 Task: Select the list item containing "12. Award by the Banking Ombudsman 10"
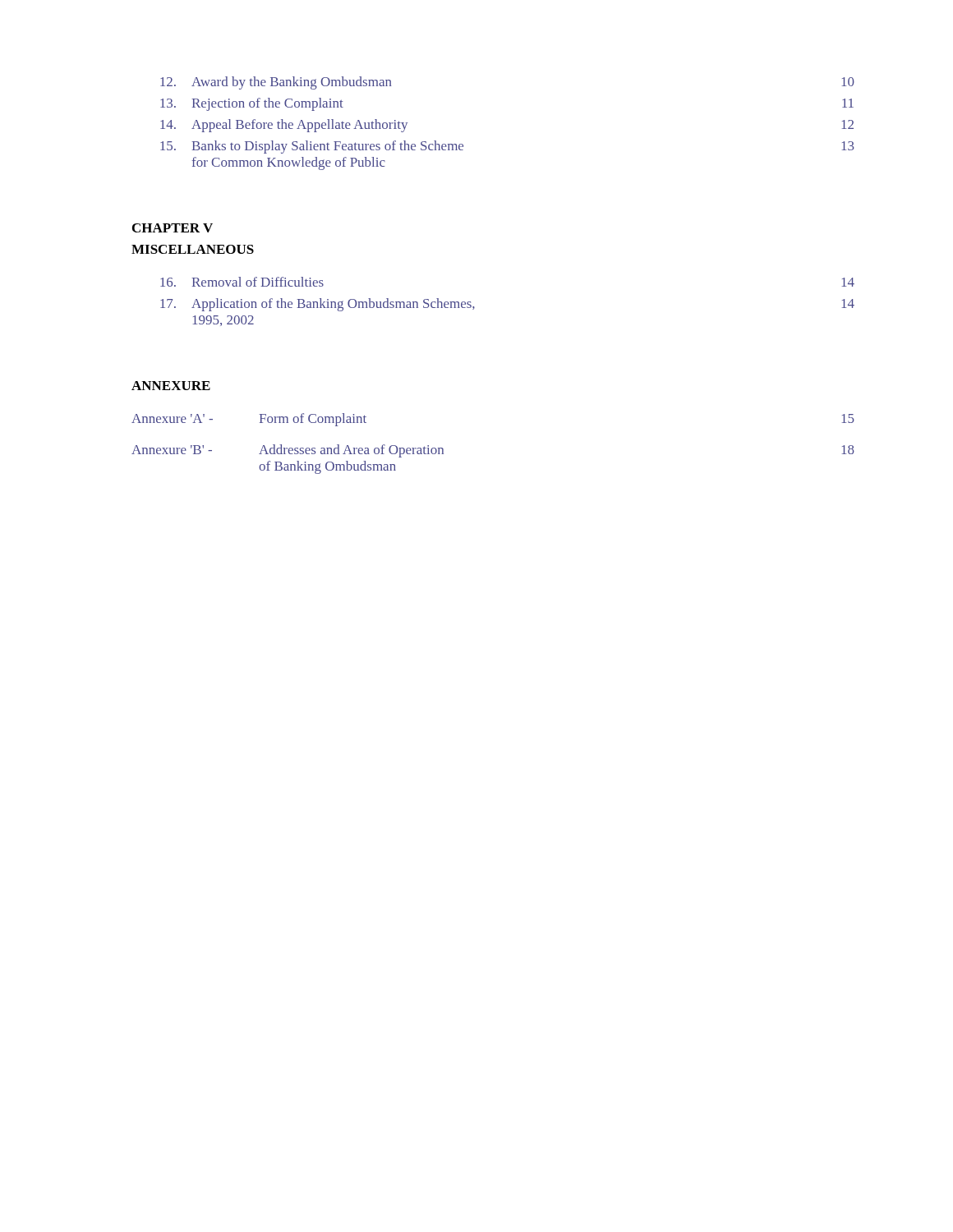pyautogui.click(x=286, y=83)
